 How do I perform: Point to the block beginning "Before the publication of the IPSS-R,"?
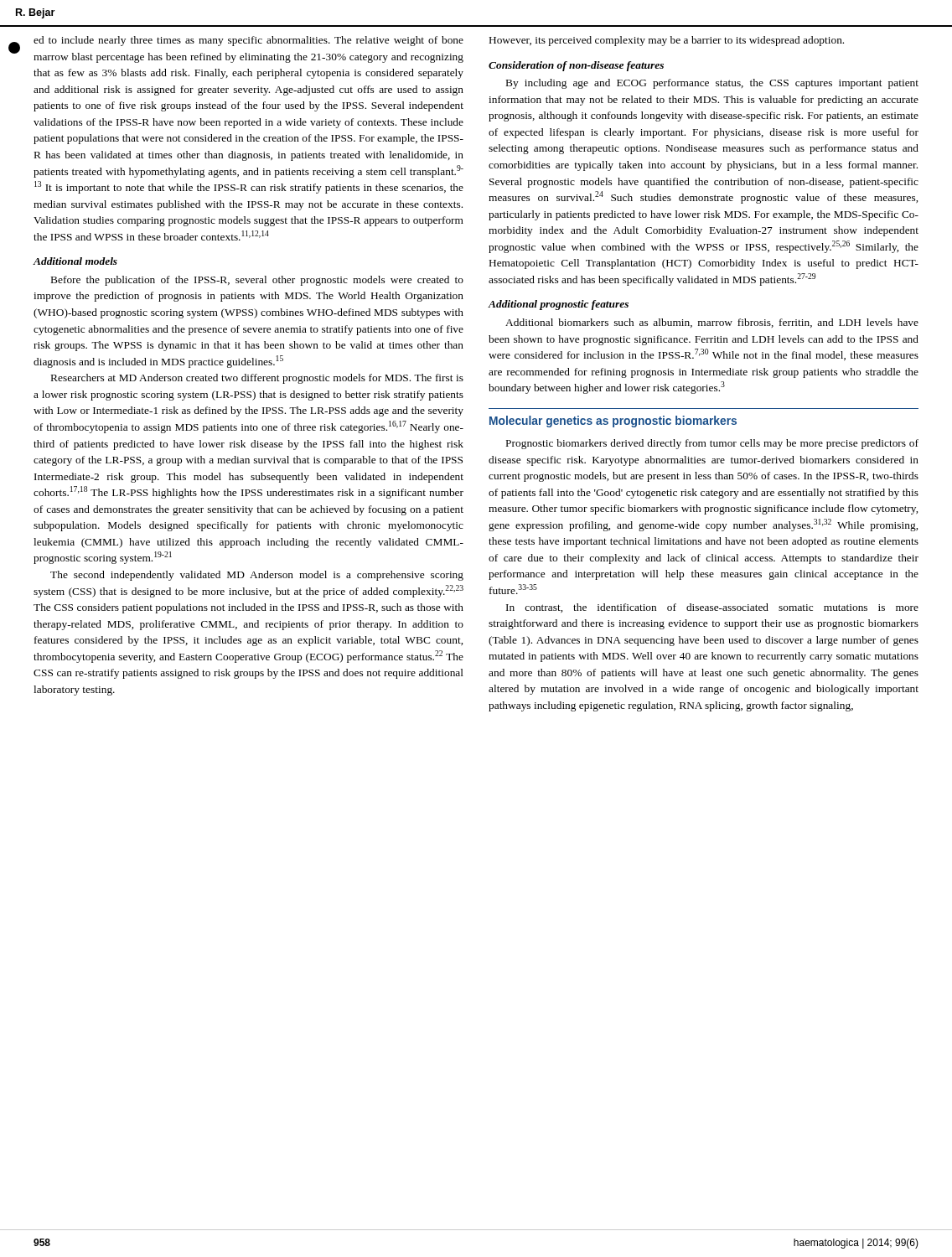(248, 485)
